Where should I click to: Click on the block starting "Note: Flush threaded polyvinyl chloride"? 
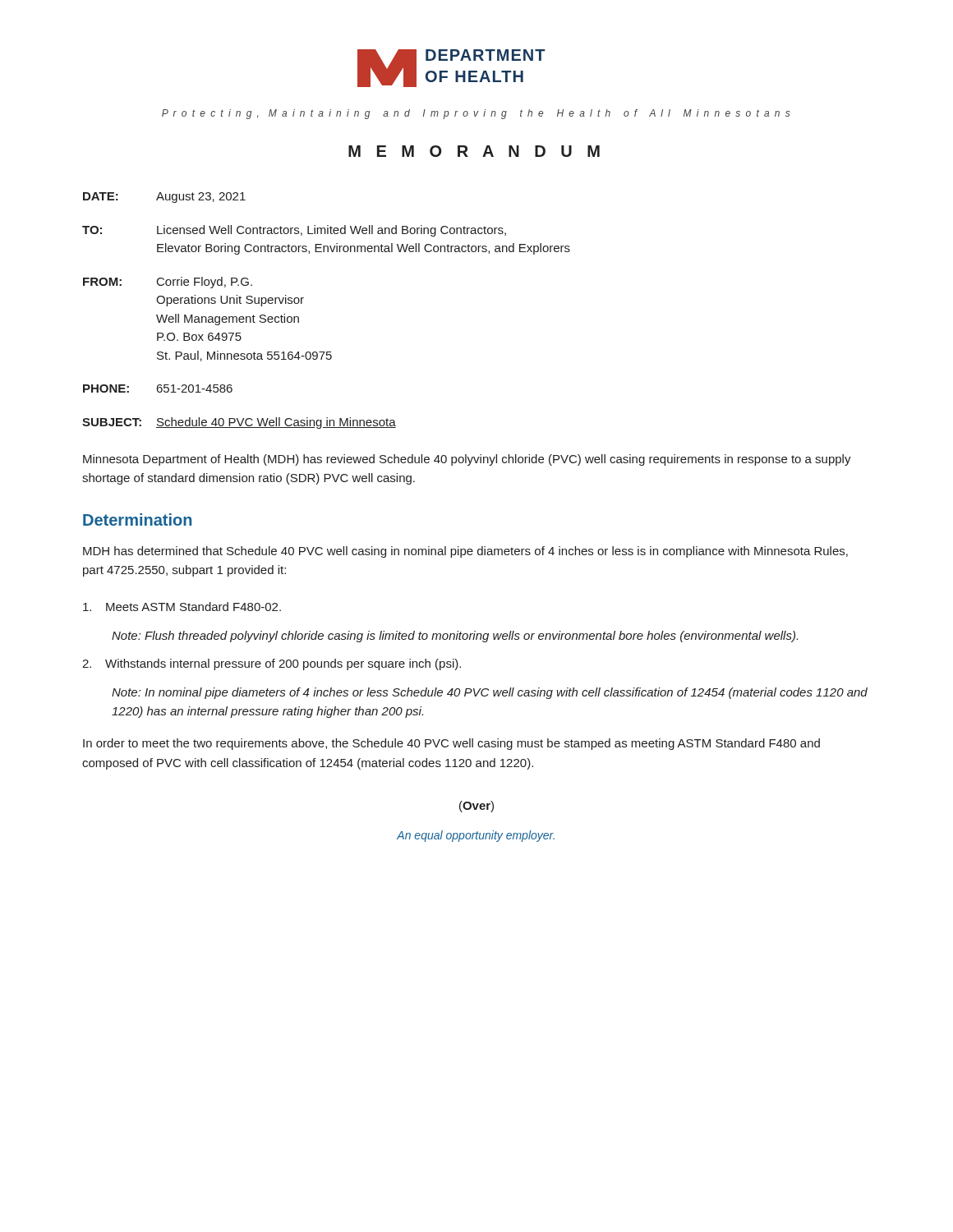[x=456, y=636]
